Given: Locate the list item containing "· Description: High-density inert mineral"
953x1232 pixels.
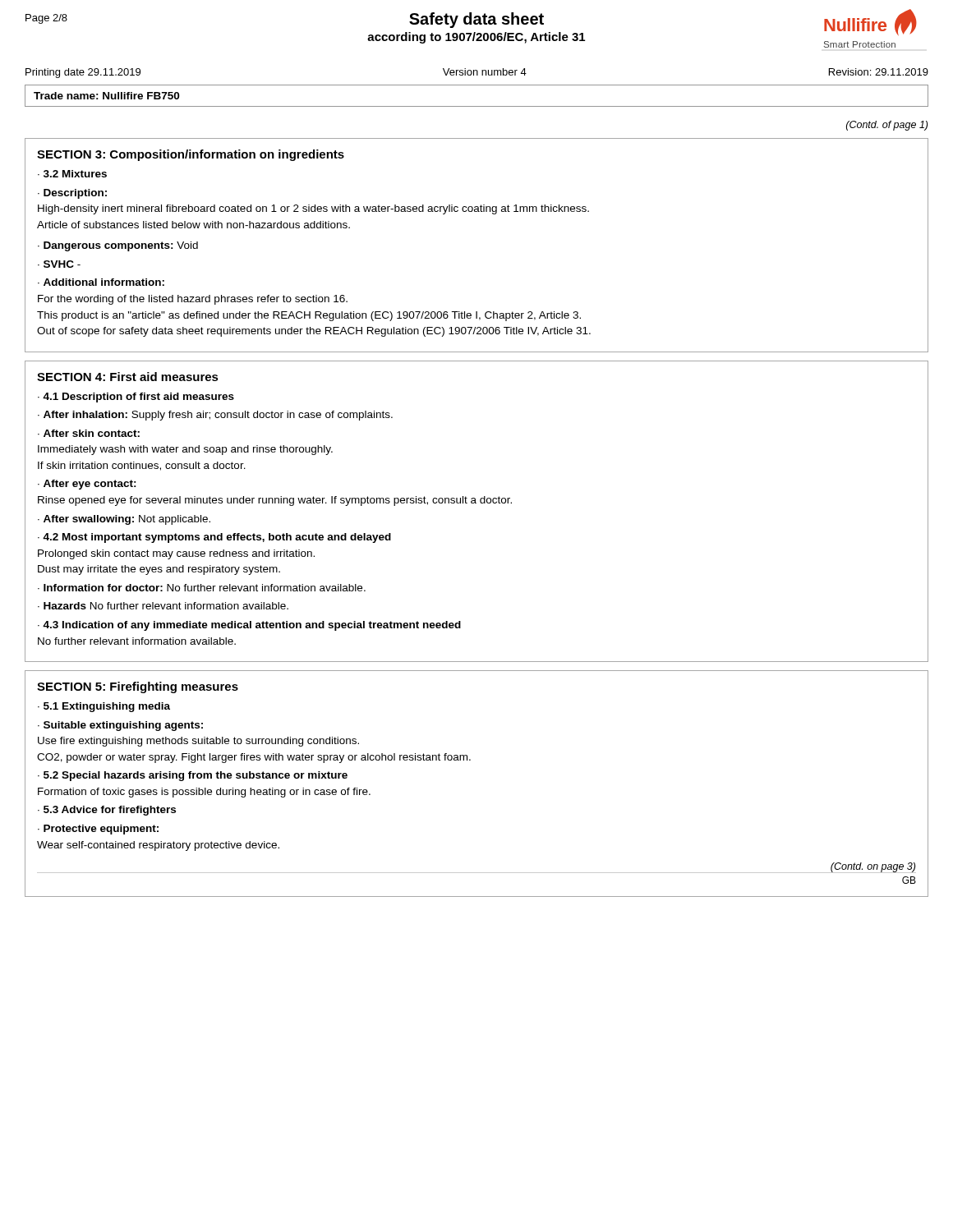Looking at the screenshot, I should 313,208.
